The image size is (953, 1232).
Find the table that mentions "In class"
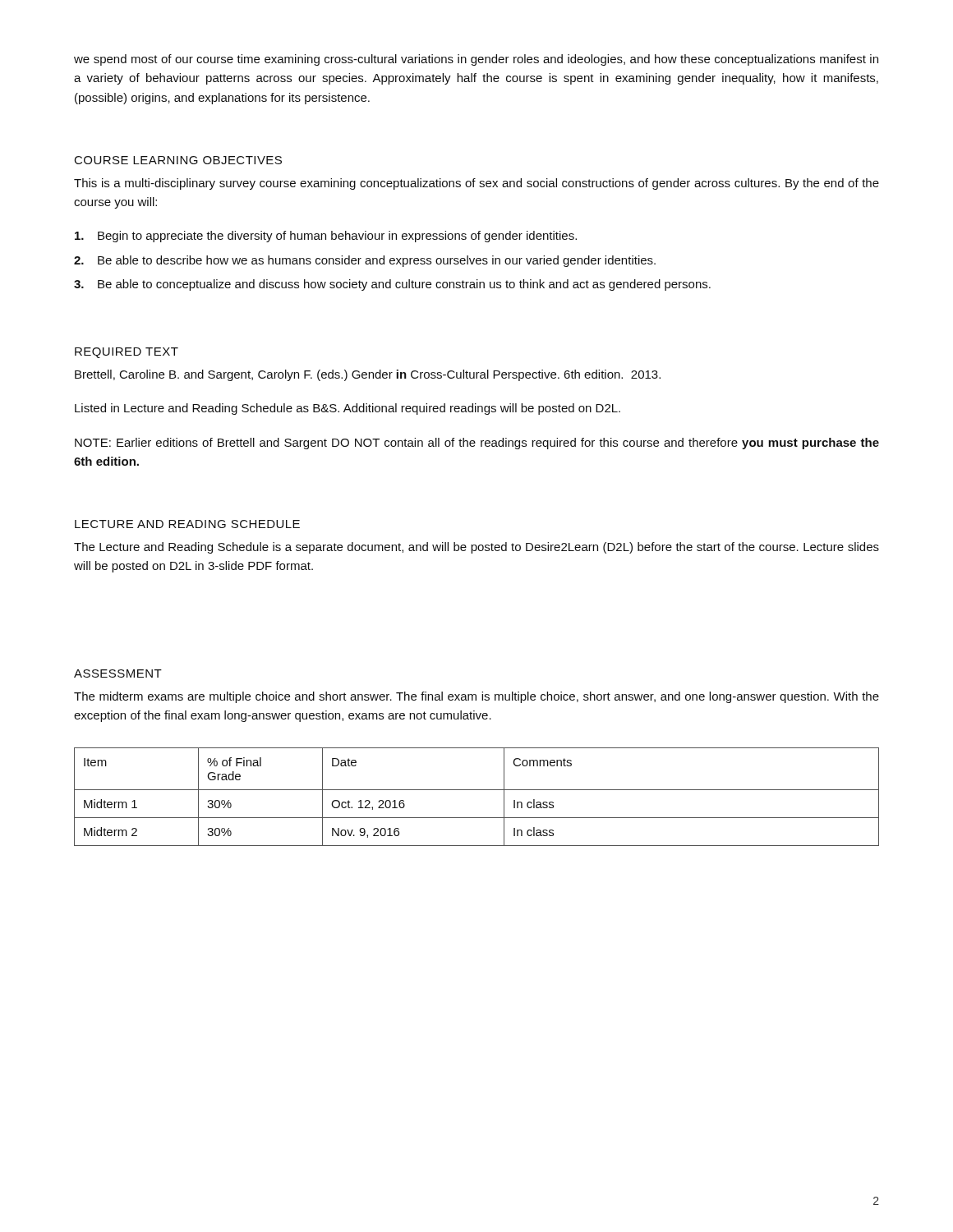tap(476, 797)
